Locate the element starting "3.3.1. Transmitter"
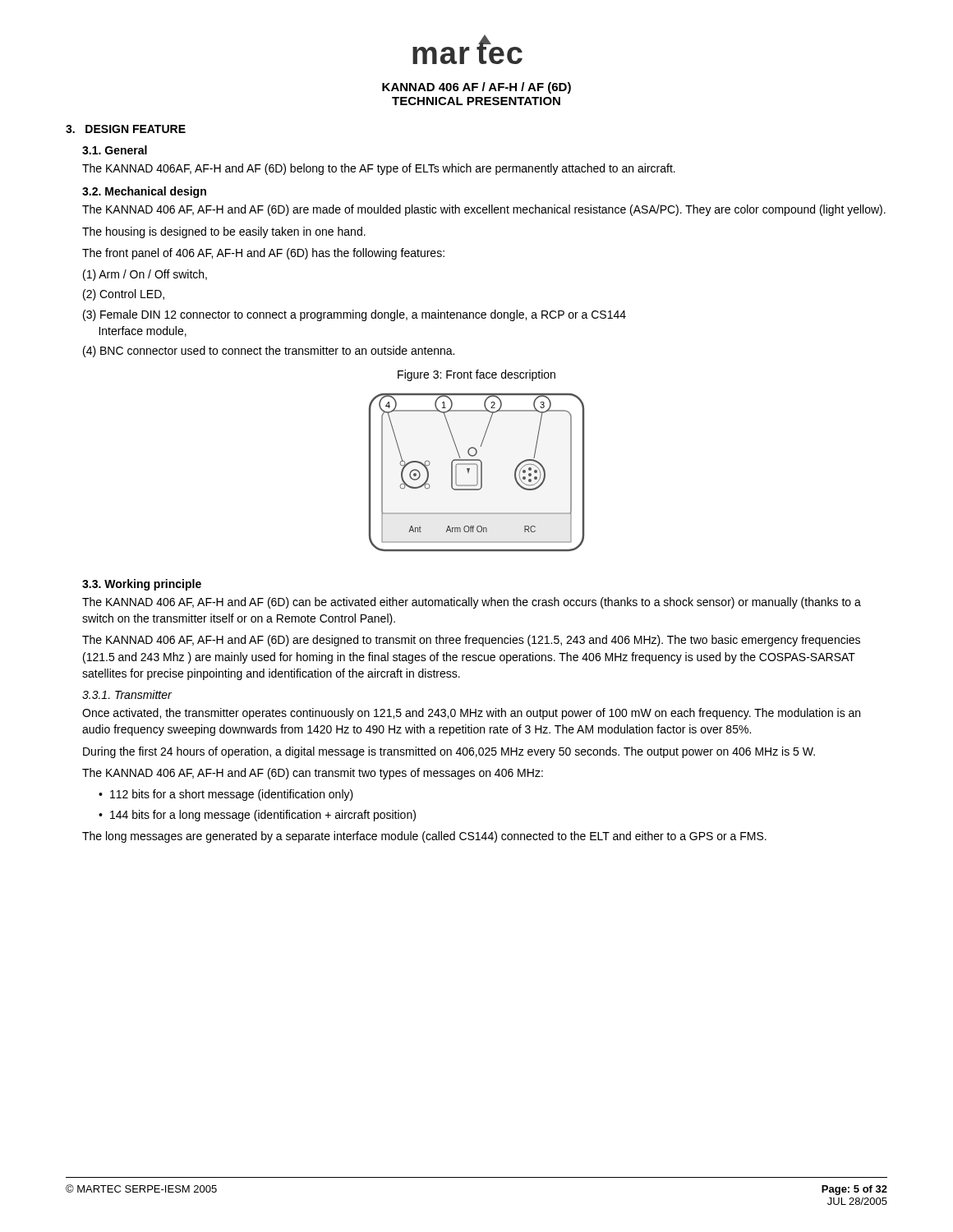The width and height of the screenshot is (953, 1232). click(127, 695)
